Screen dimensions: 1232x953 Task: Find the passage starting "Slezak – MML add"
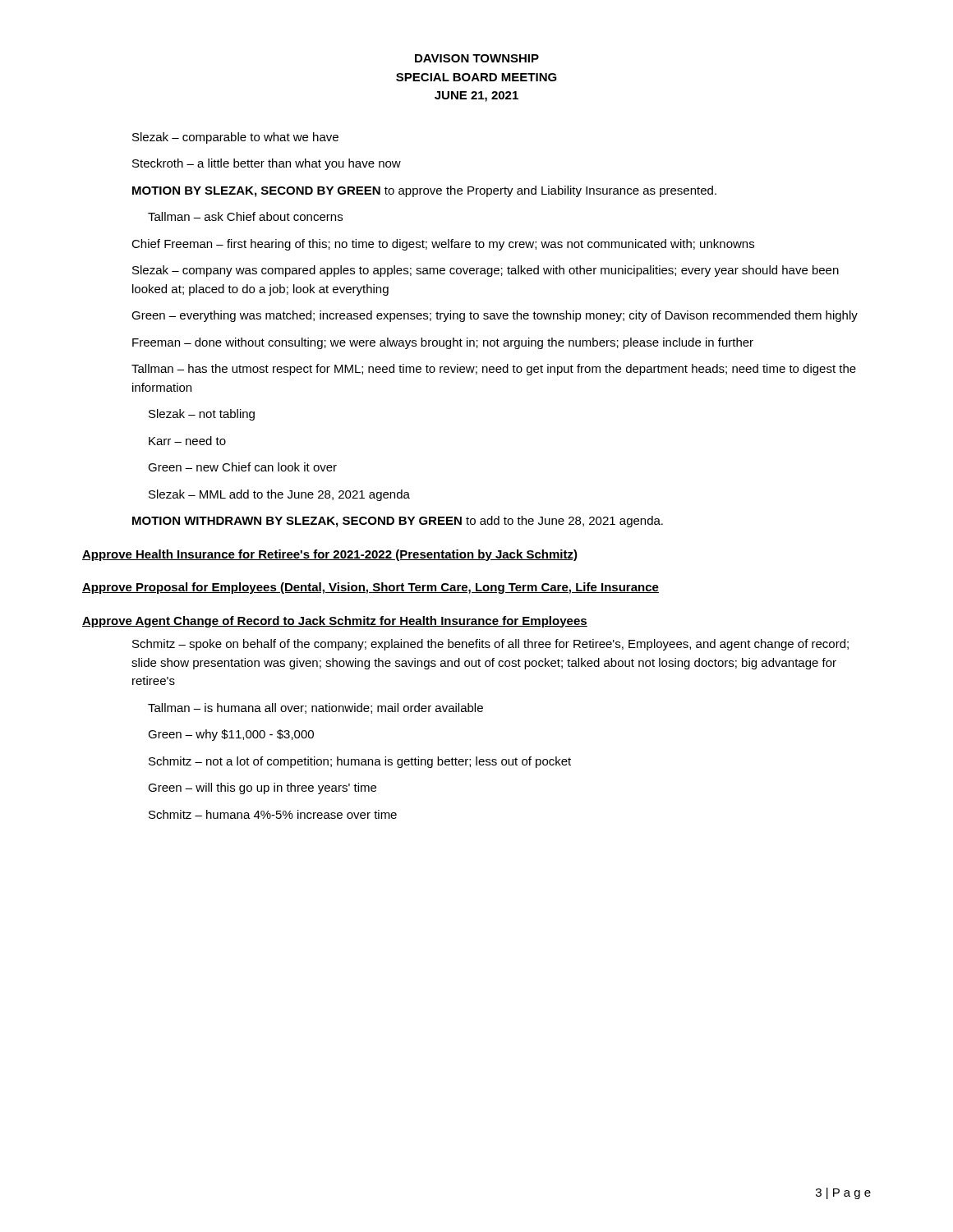(279, 494)
